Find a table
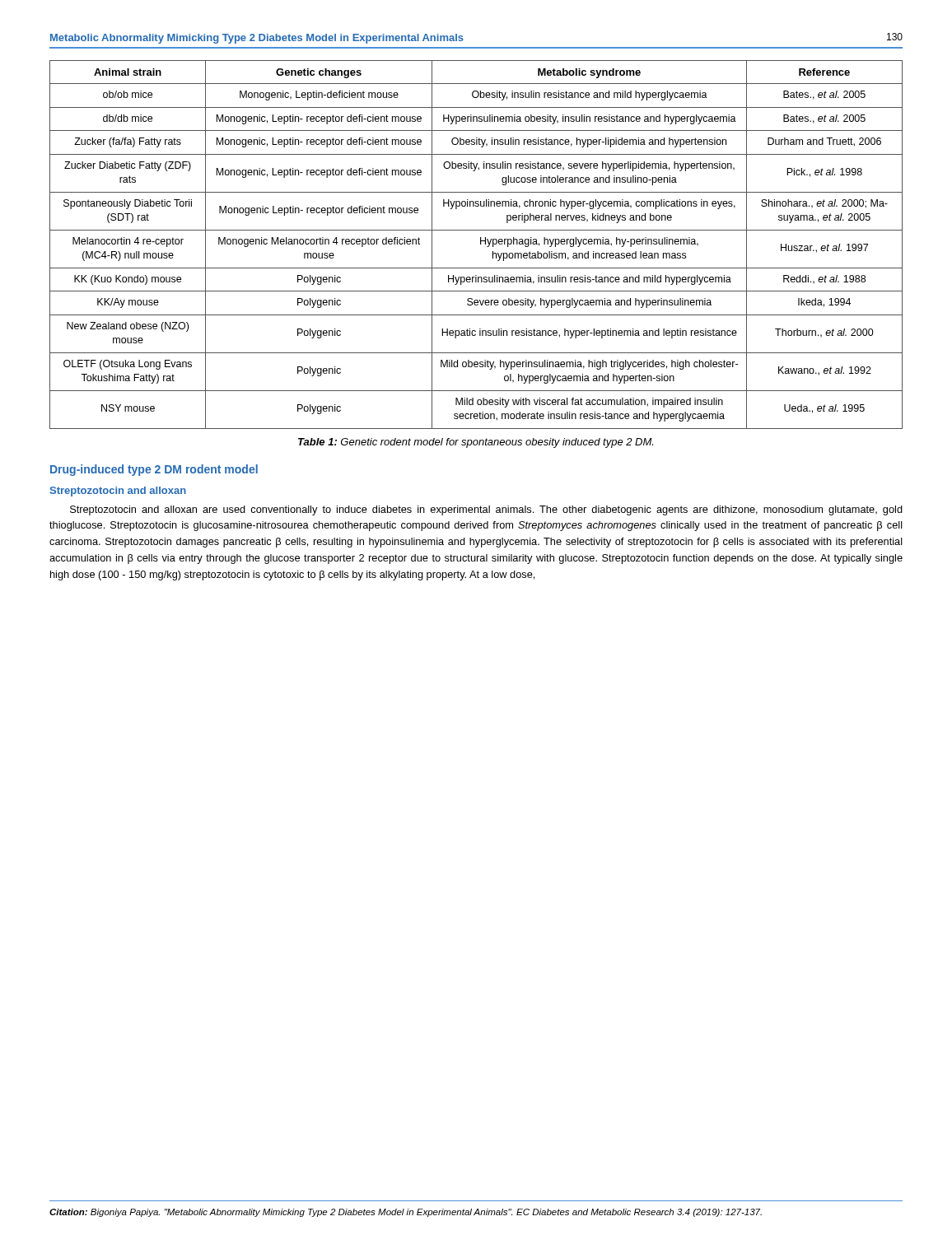This screenshot has width=952, height=1235. [x=476, y=244]
